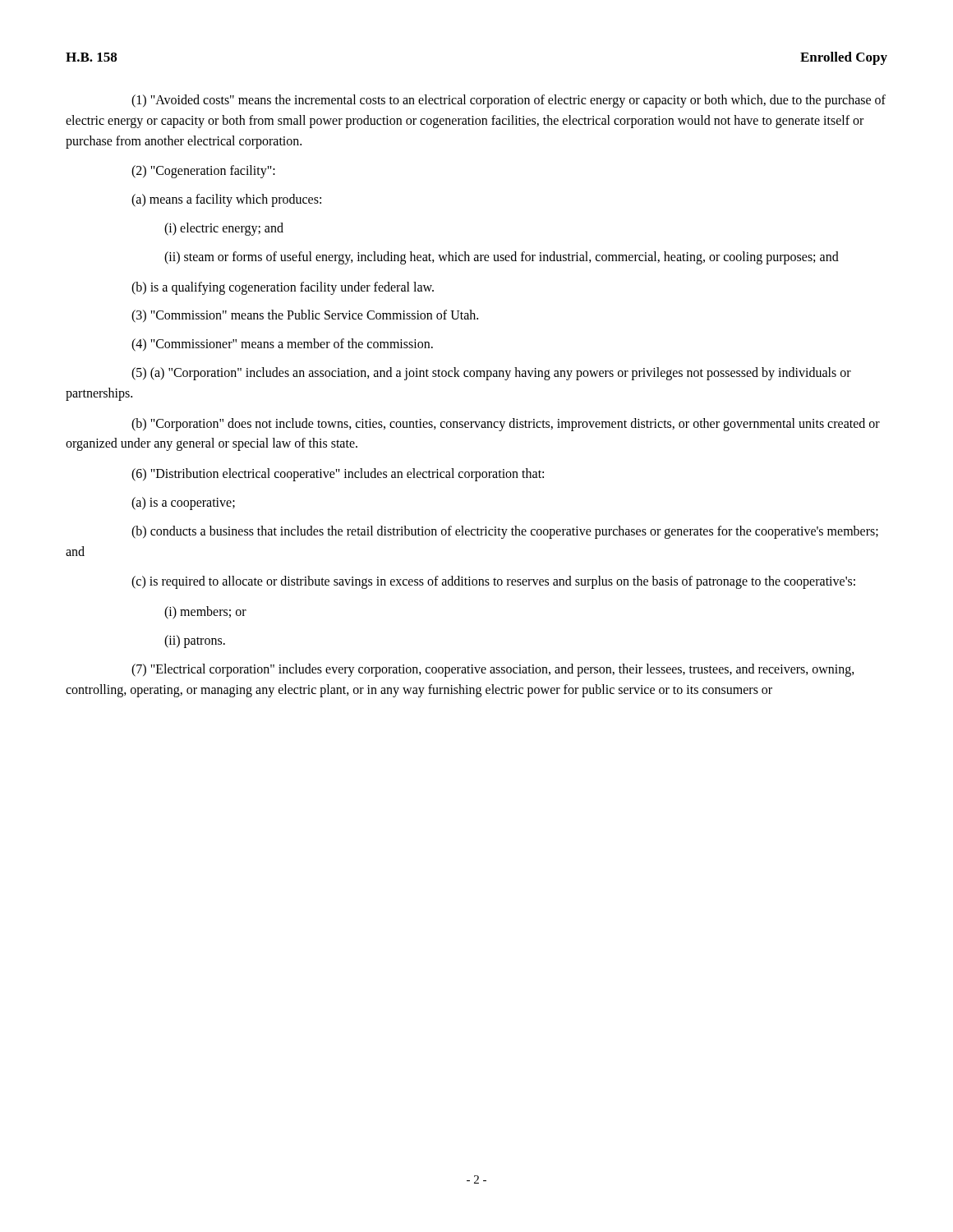The width and height of the screenshot is (953, 1232).
Task: Point to the region starting "(4) "Commissioner" means a member of the commission."
Action: click(x=282, y=344)
